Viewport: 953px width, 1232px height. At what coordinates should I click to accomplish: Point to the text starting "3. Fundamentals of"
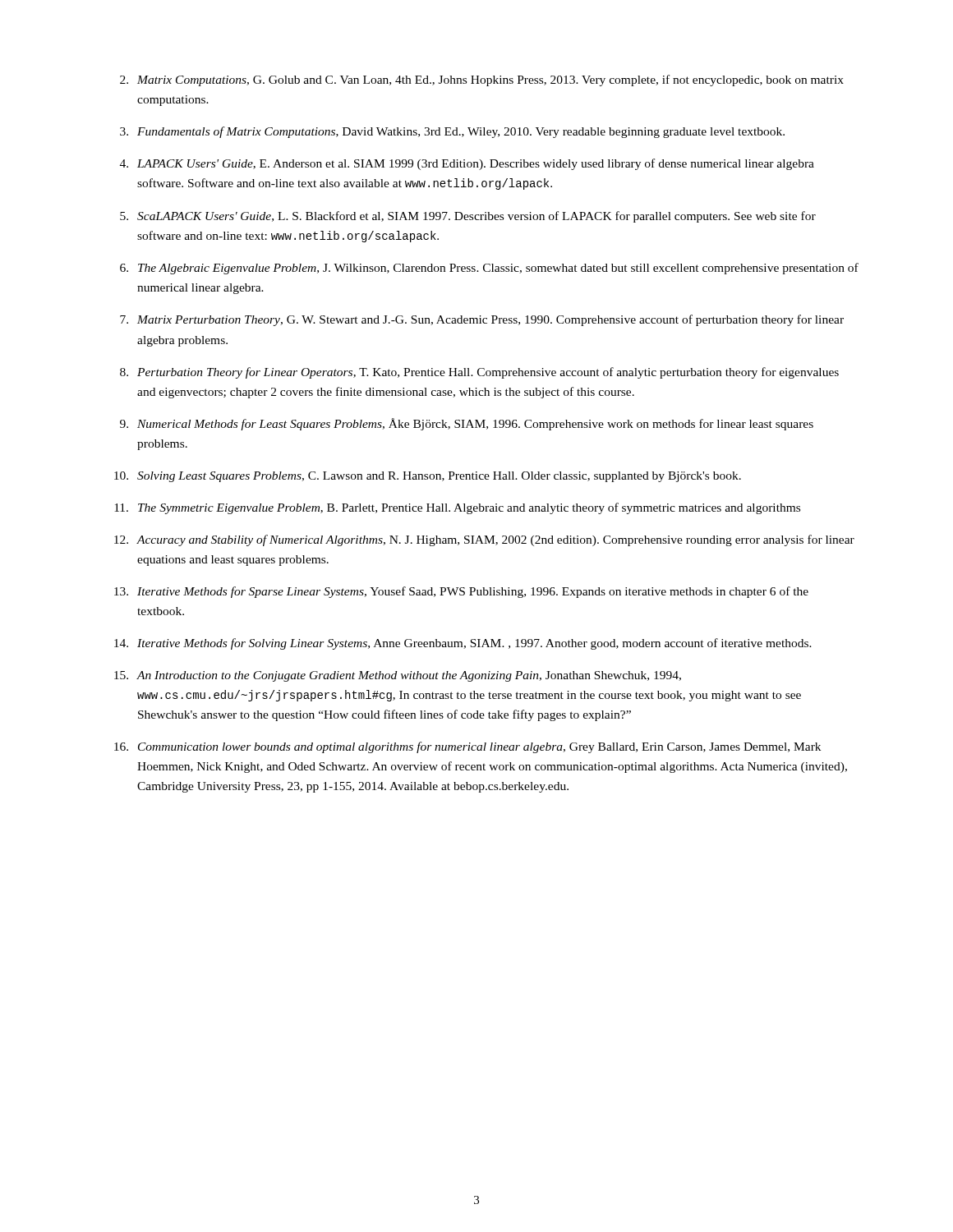[476, 131]
